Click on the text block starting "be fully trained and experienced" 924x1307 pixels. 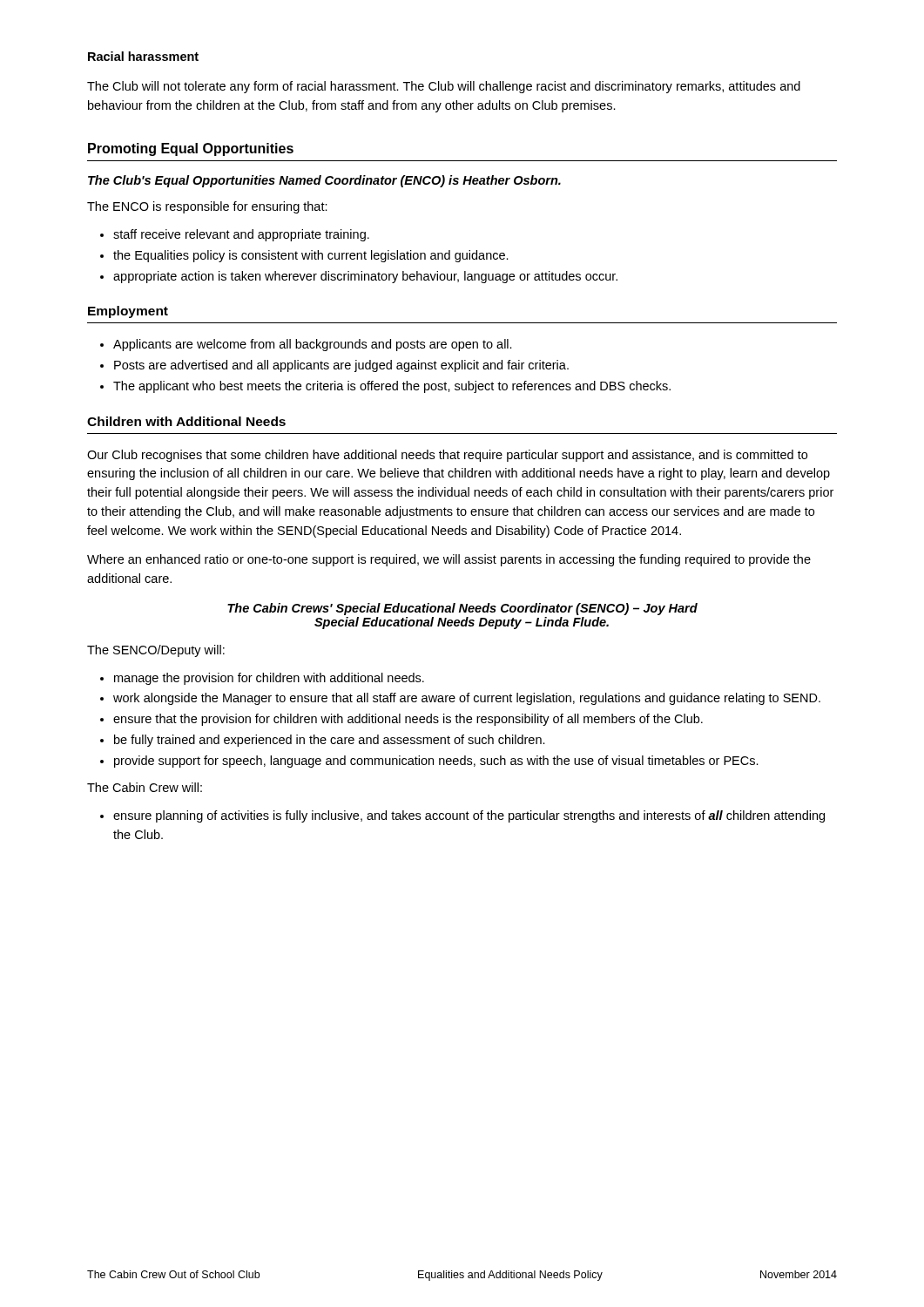click(462, 740)
